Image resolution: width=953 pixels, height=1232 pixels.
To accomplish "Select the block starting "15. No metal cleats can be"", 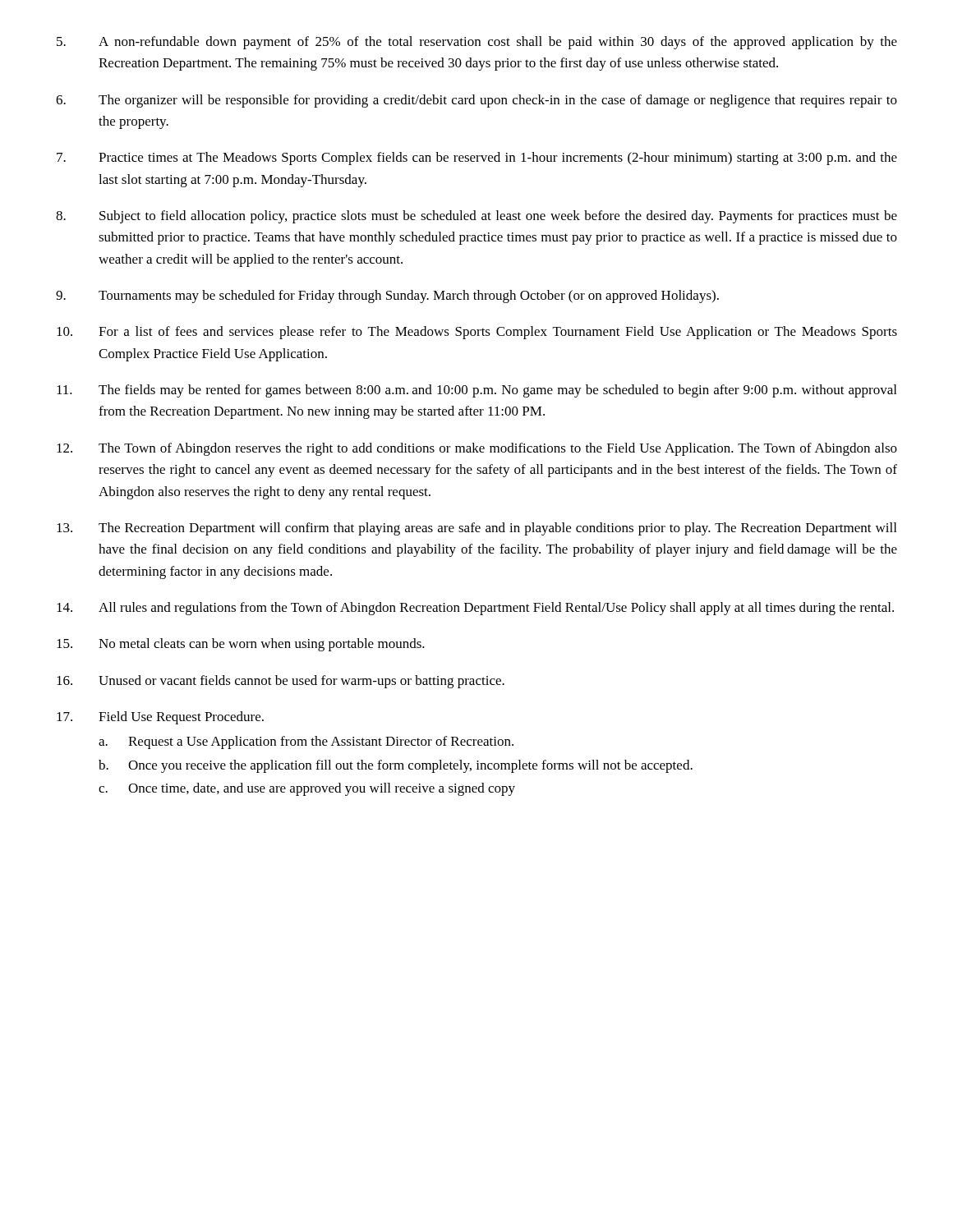I will (241, 645).
